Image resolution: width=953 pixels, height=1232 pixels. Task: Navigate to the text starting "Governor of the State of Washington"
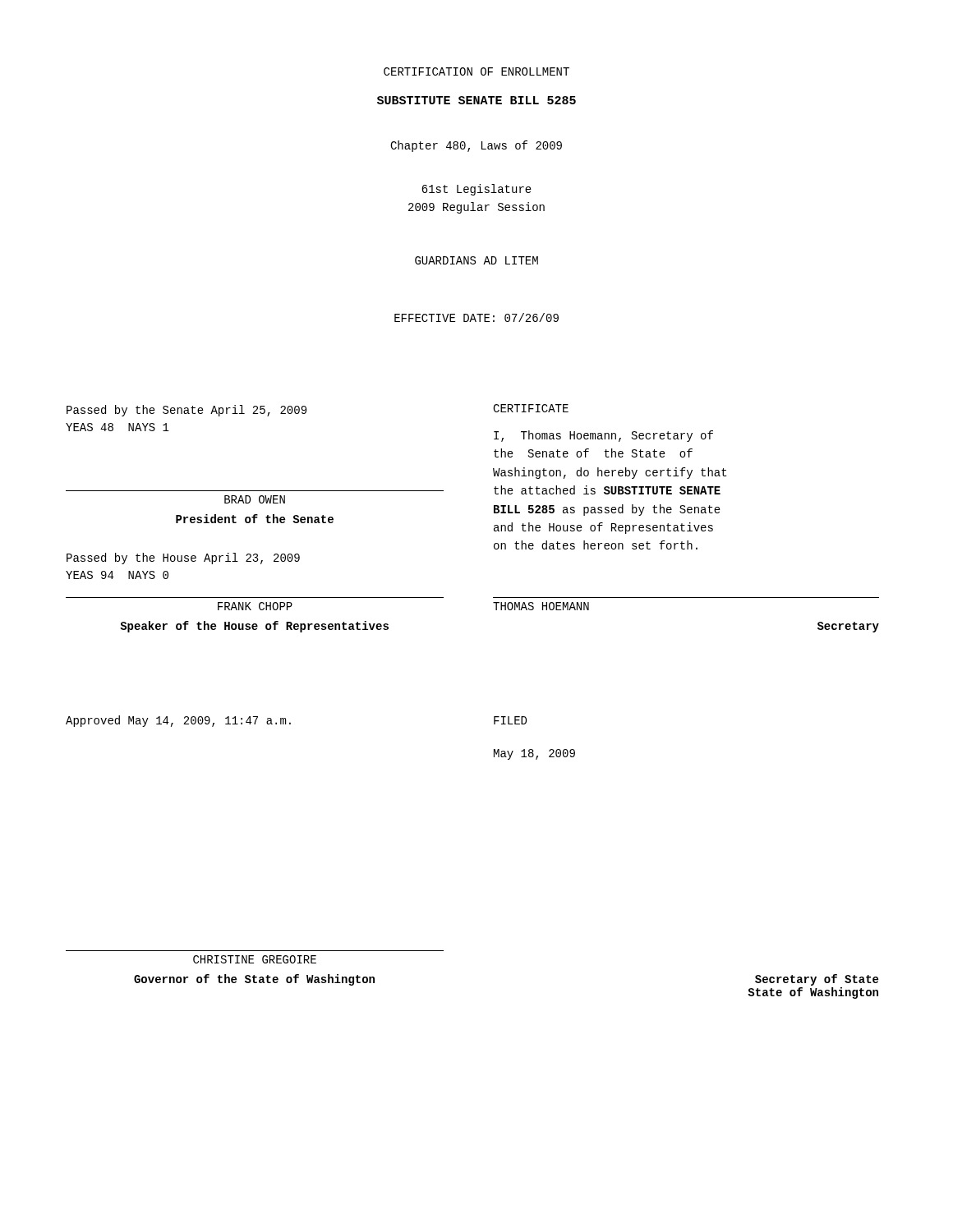click(x=255, y=980)
